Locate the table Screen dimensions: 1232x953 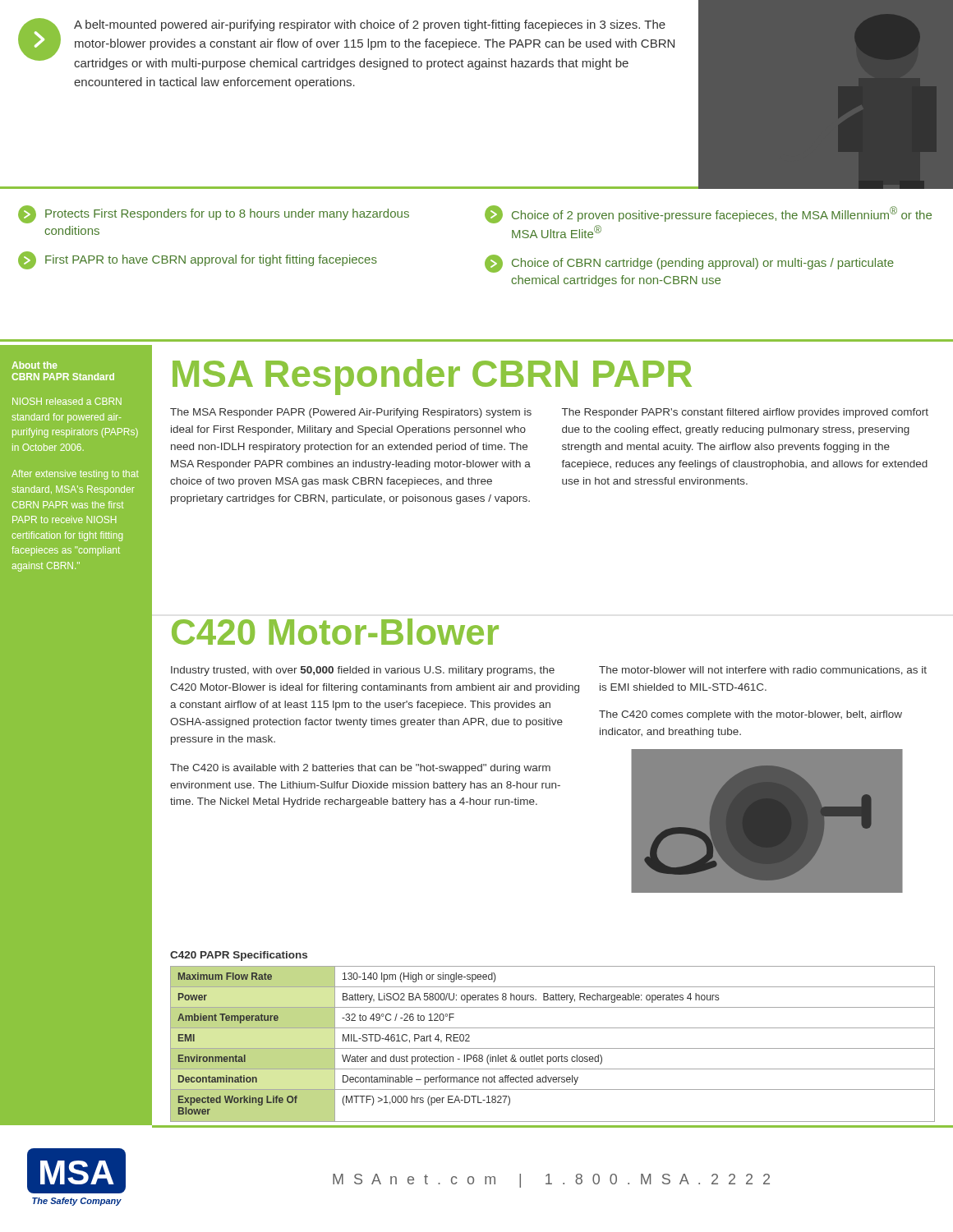[552, 1044]
